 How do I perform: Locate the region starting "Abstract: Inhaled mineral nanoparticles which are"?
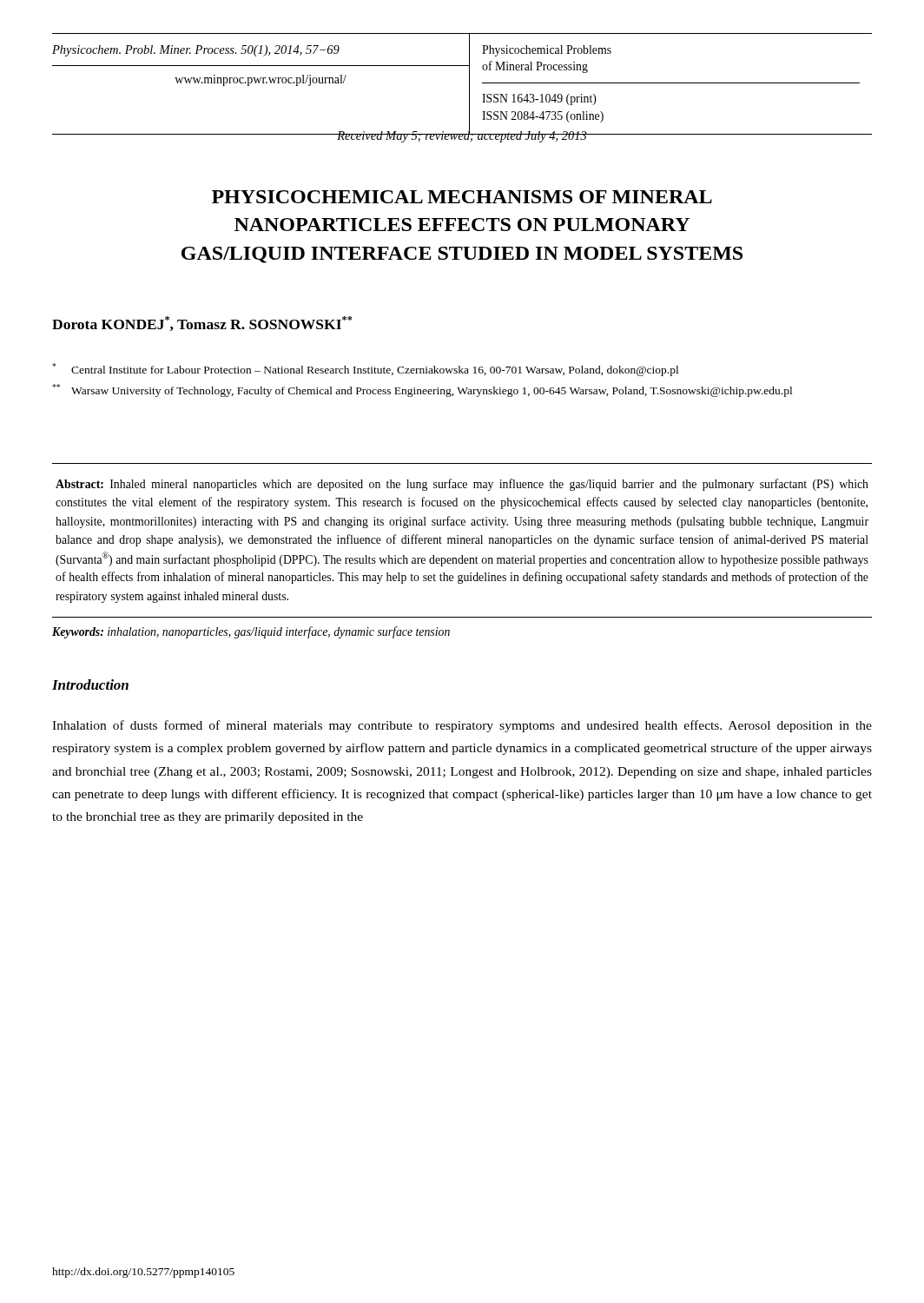pyautogui.click(x=462, y=540)
